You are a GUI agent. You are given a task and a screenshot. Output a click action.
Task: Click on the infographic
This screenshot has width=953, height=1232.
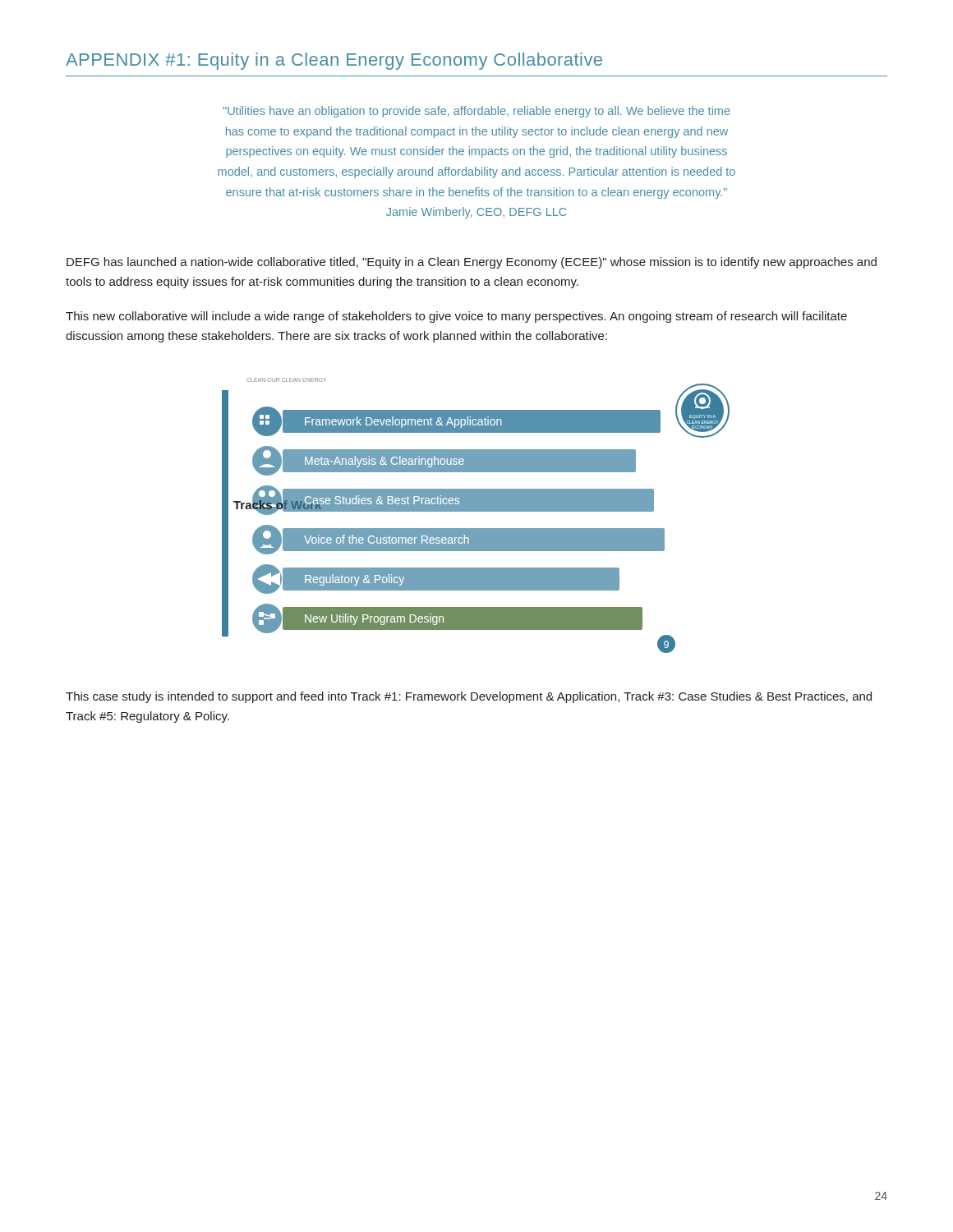pyautogui.click(x=476, y=514)
